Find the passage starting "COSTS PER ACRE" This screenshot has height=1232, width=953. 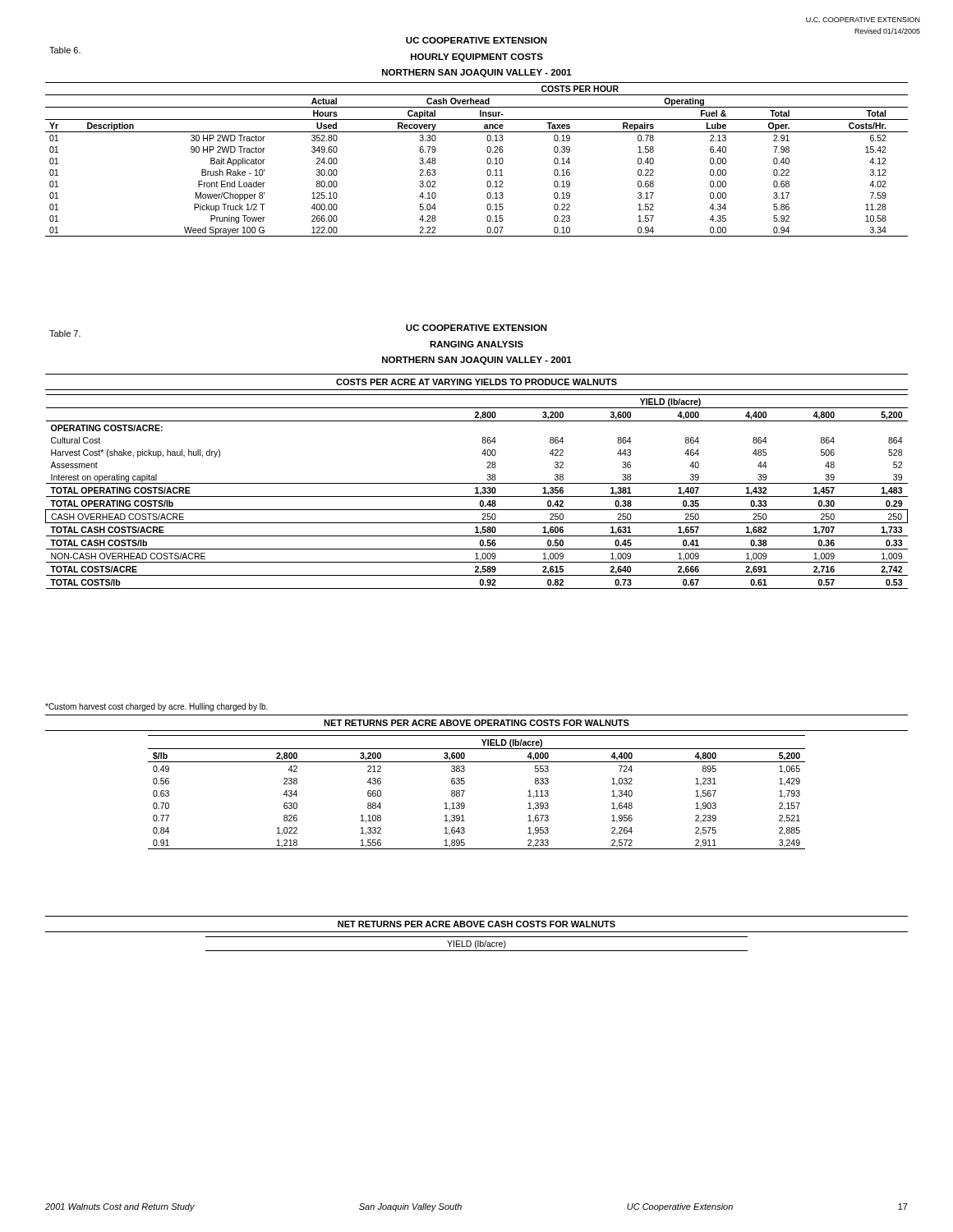[x=476, y=382]
